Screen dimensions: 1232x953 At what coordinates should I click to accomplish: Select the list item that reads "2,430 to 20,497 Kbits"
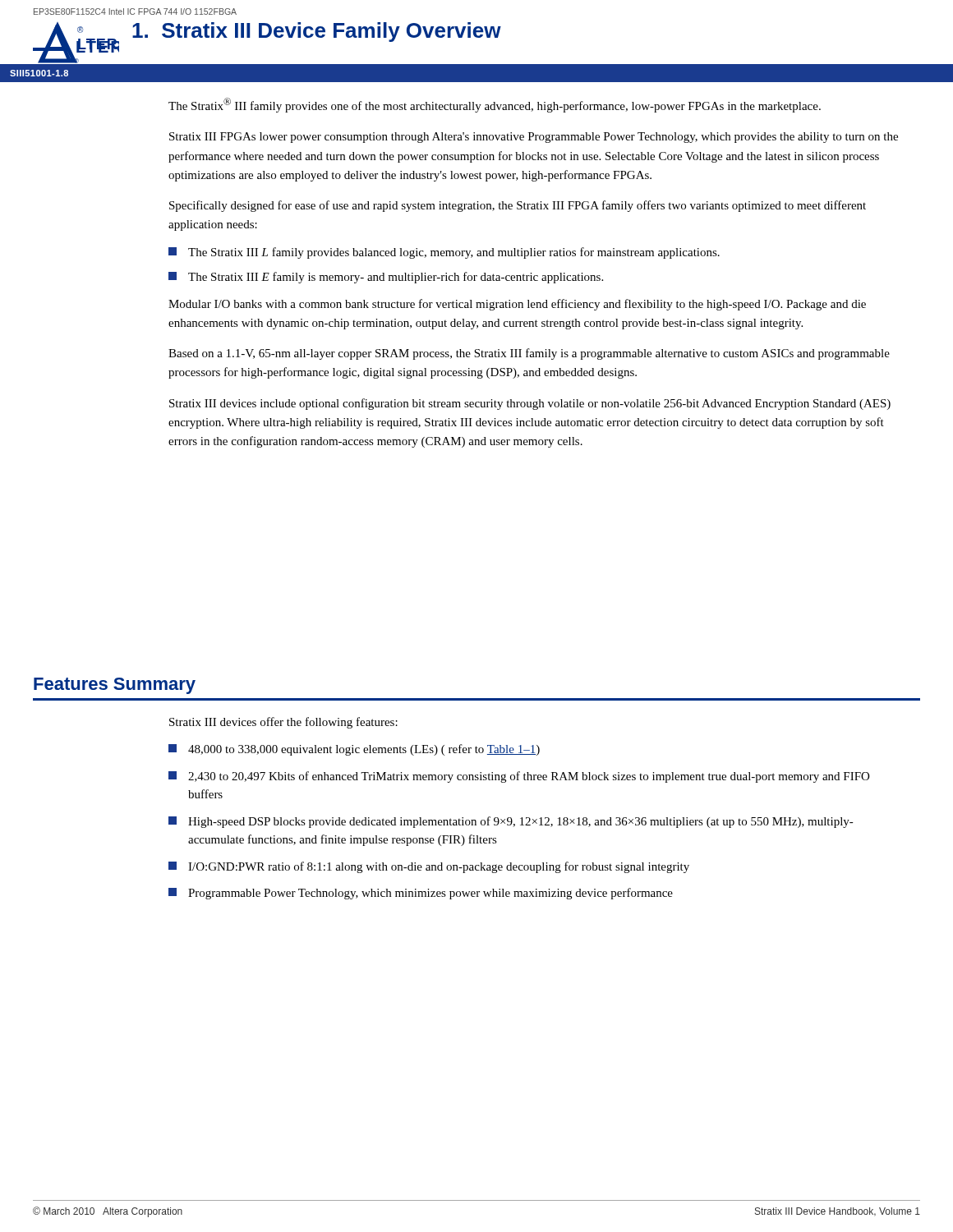537,785
